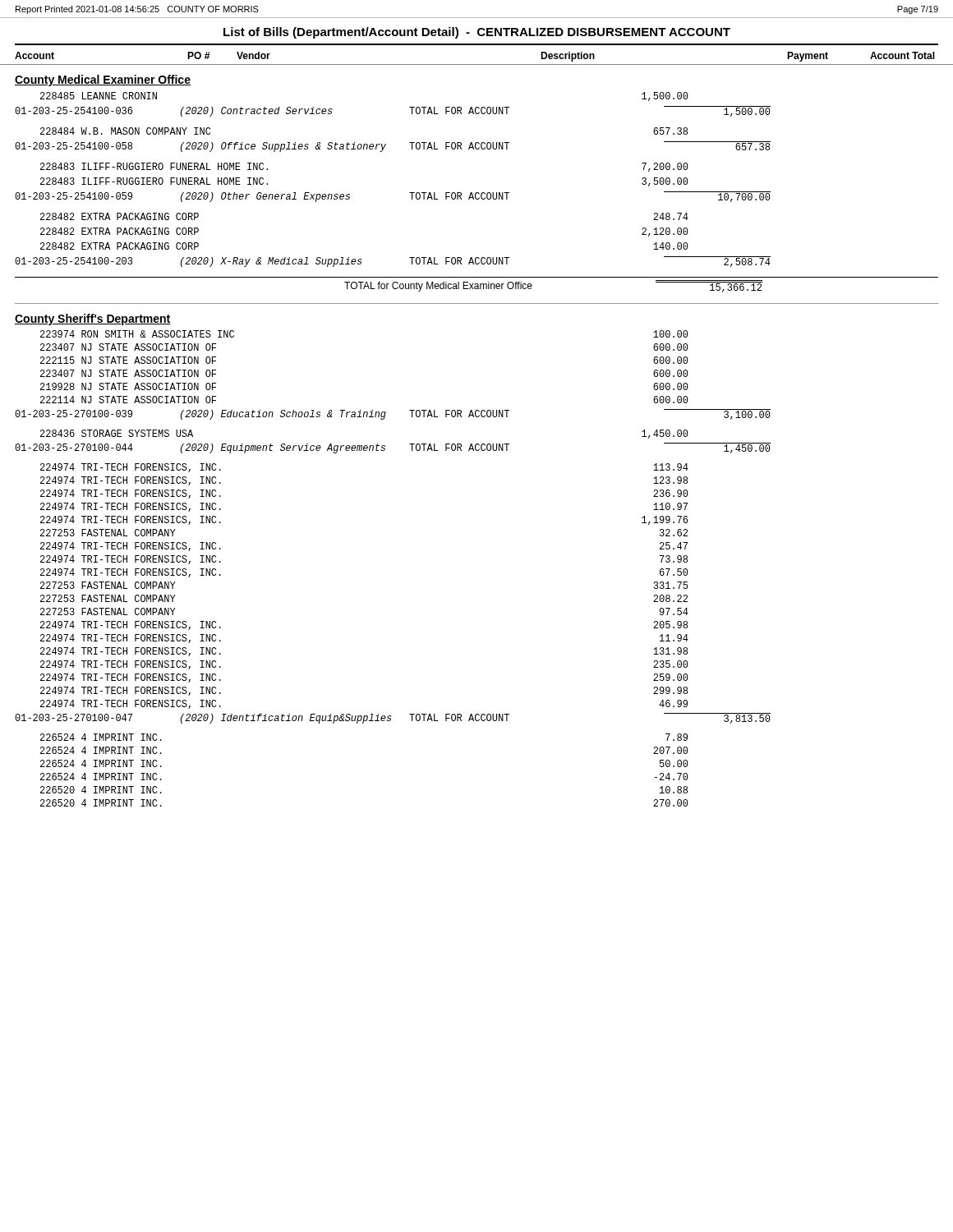This screenshot has height=1232, width=953.
Task: Find the table that mentions "223974 RON SMITH &"
Action: tap(476, 570)
